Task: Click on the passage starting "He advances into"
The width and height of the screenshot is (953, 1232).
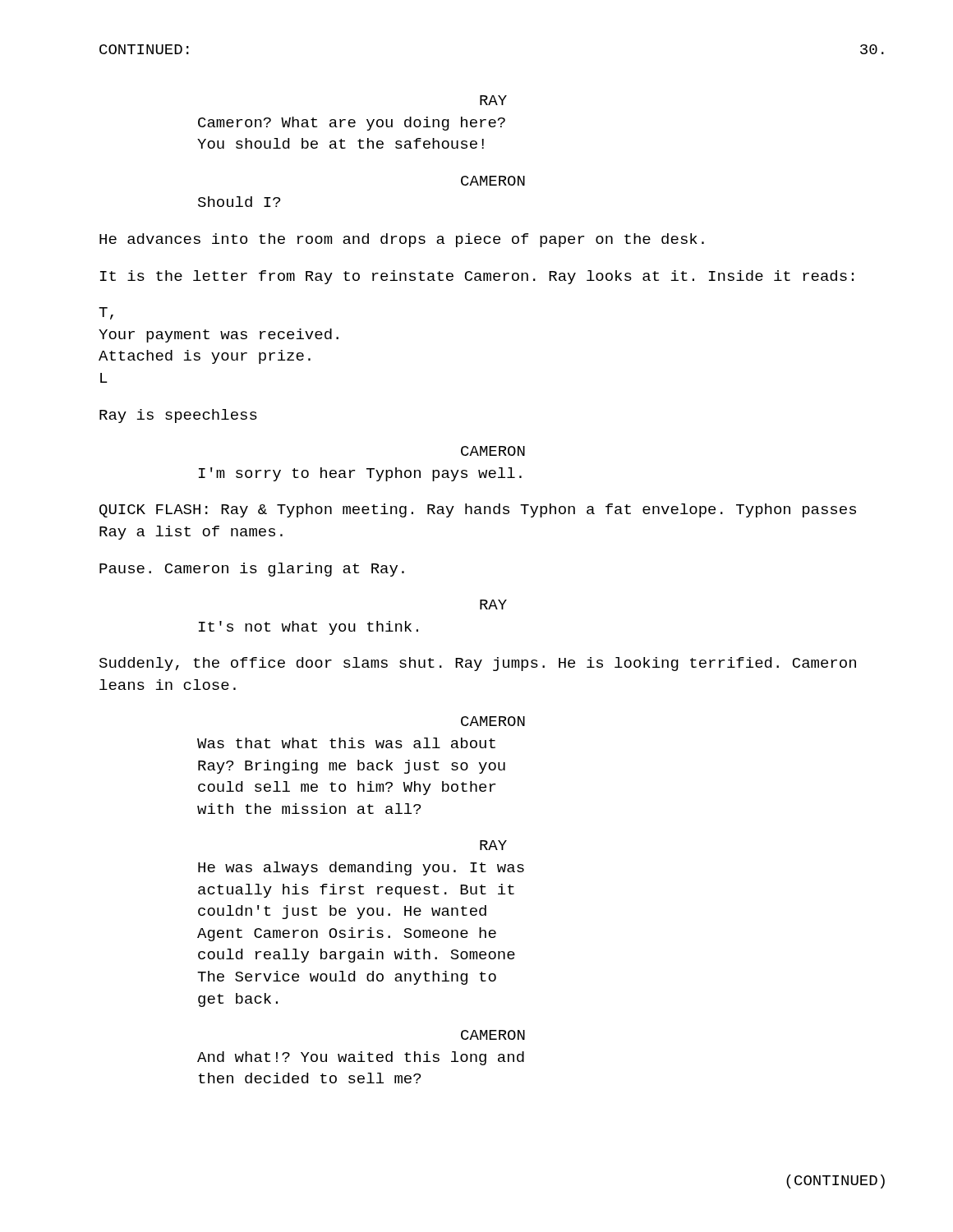Action: 403,240
